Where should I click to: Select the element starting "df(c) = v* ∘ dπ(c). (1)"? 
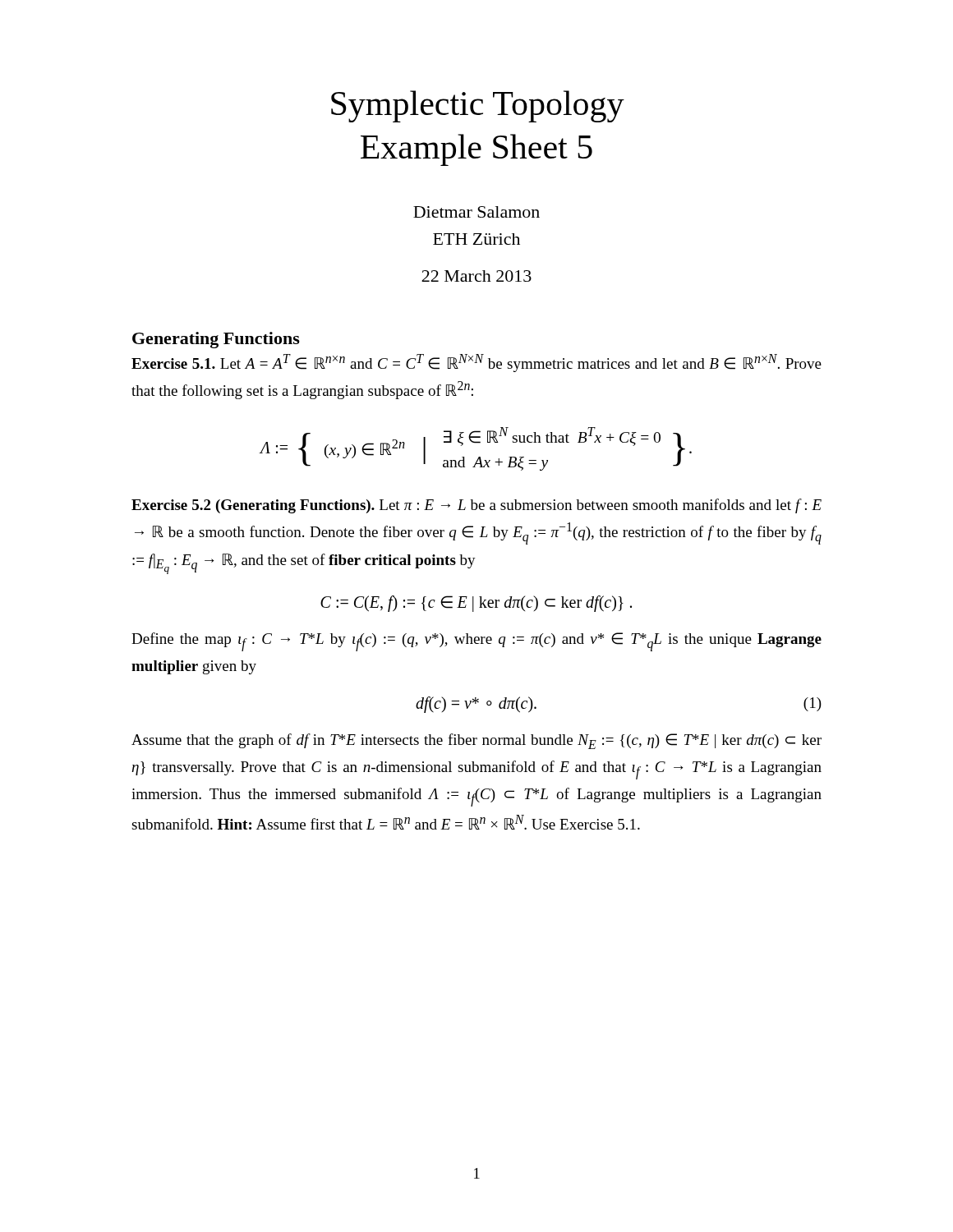point(476,703)
